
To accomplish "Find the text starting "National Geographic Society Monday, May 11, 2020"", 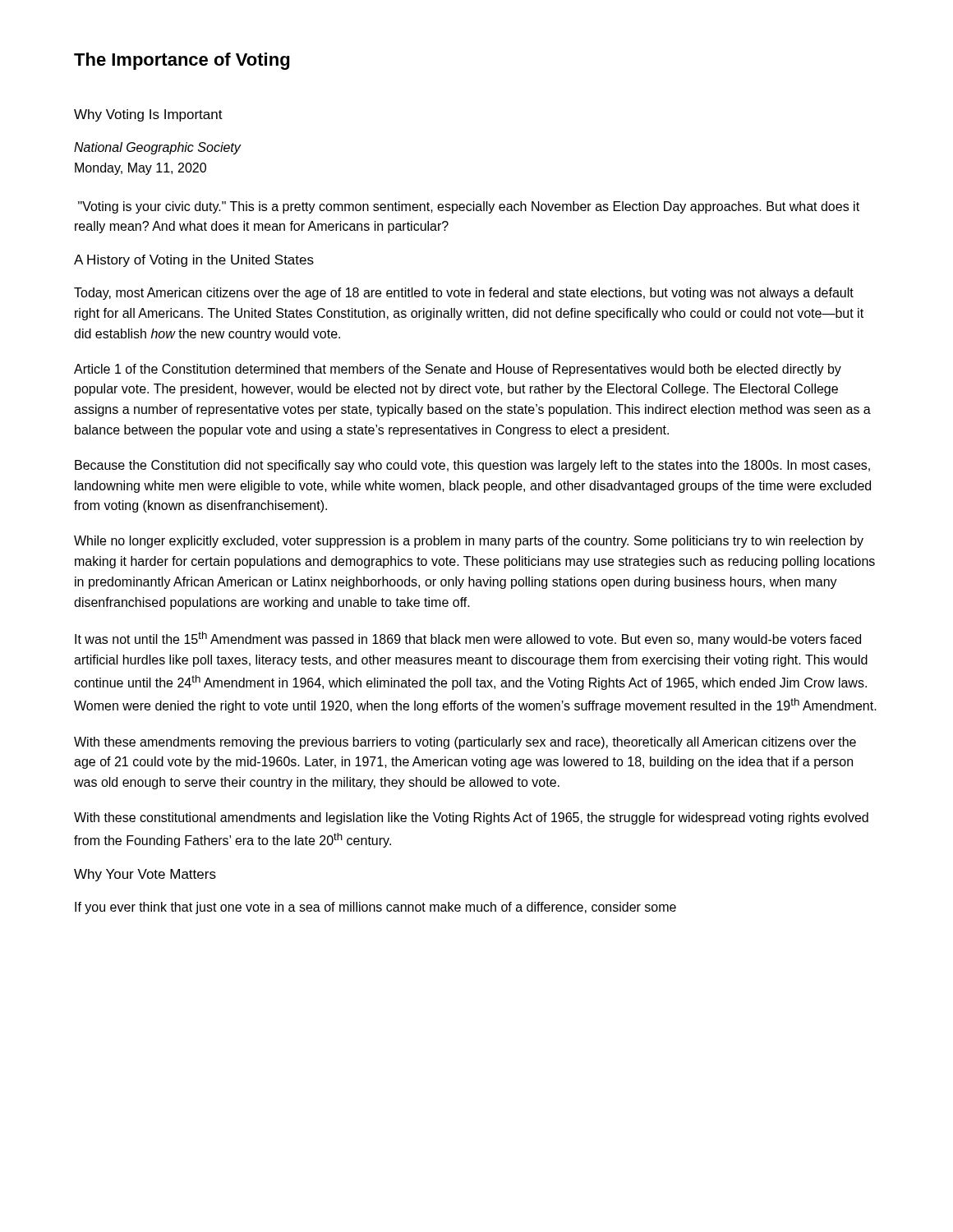I will coord(157,158).
